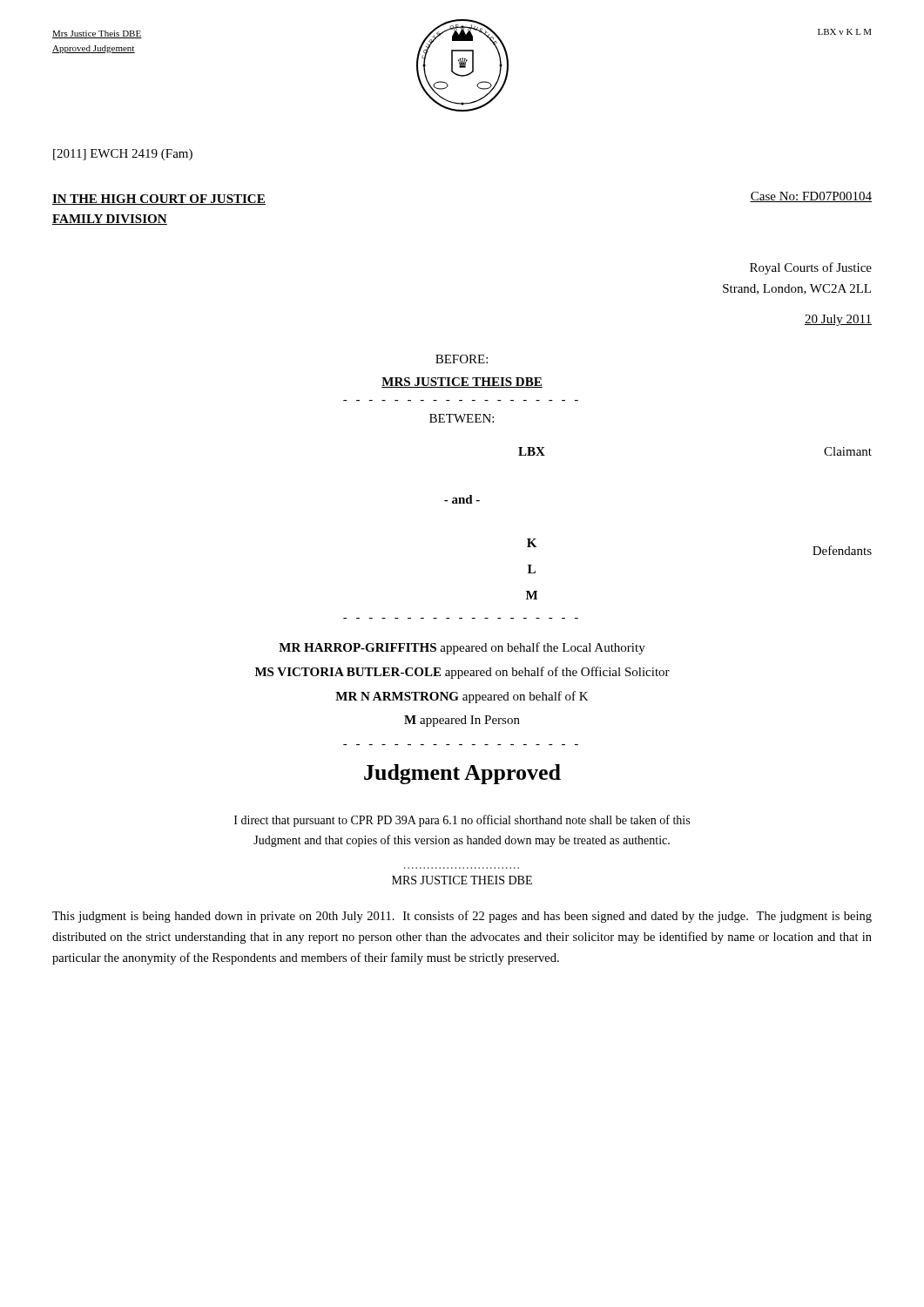Locate the passage starting "[2011] EWCH 2419 (Fam)"
Viewport: 924px width, 1307px height.
tap(123, 153)
